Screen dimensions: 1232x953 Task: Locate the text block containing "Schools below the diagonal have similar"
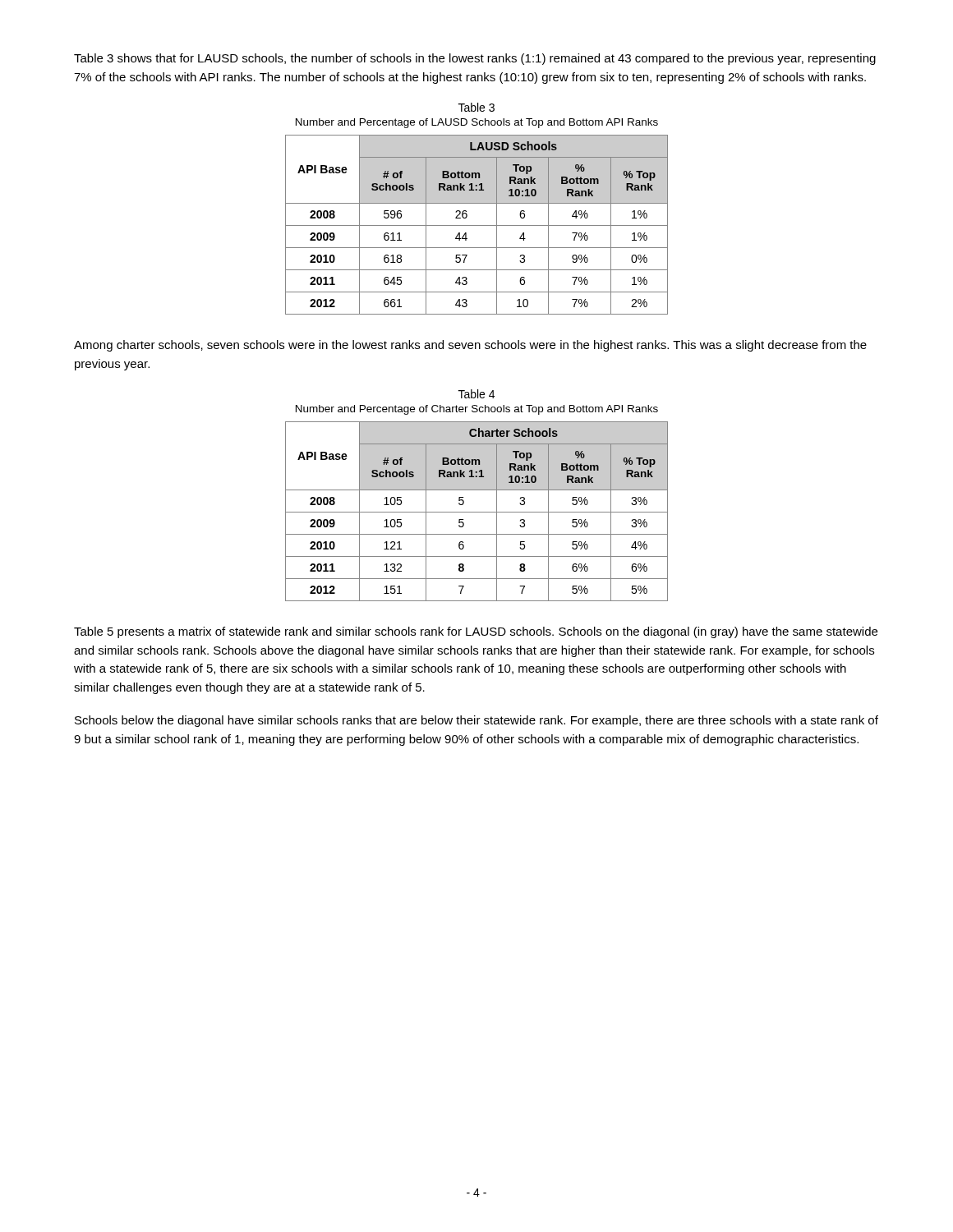pos(476,729)
